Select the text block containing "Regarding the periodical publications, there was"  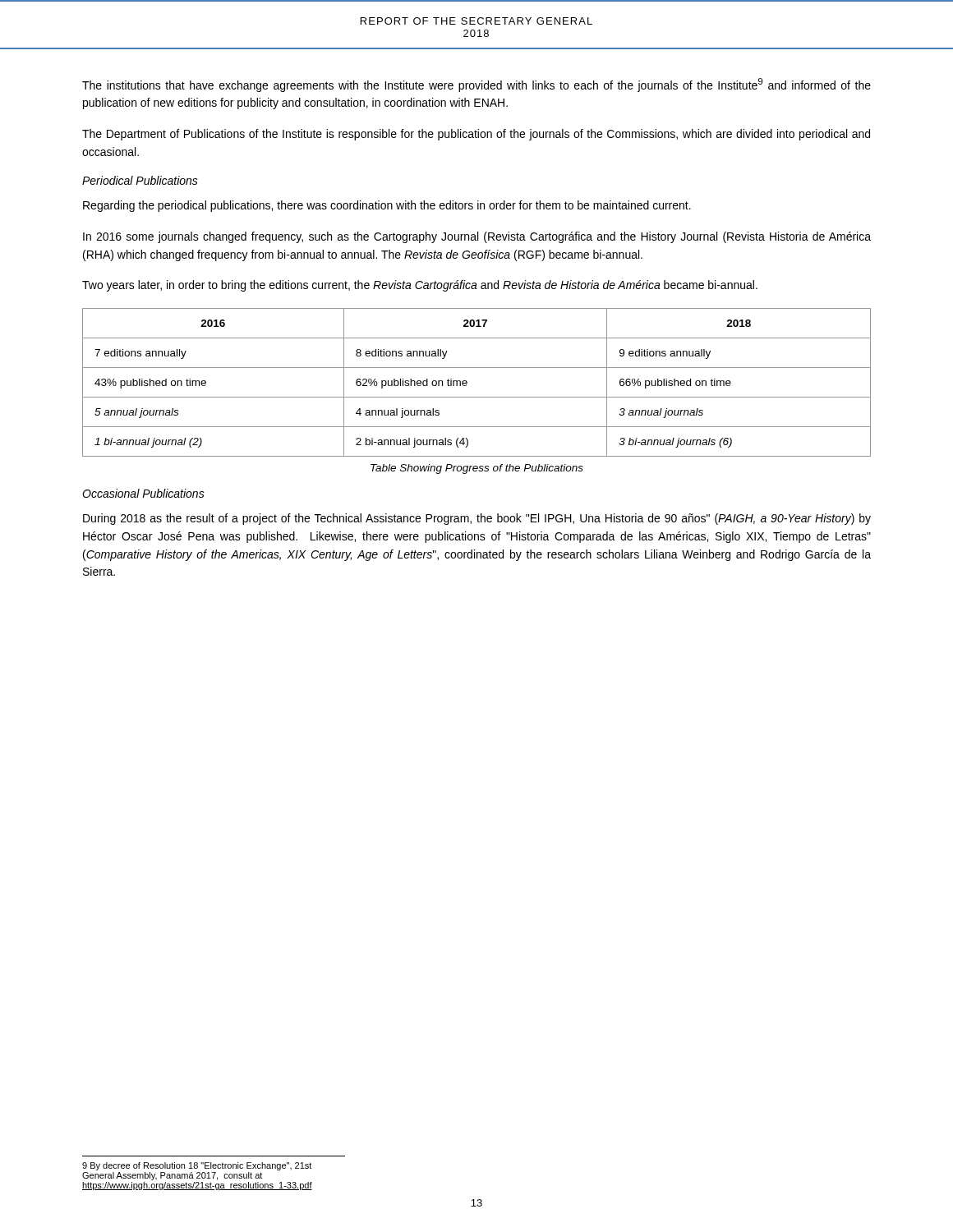click(x=387, y=206)
